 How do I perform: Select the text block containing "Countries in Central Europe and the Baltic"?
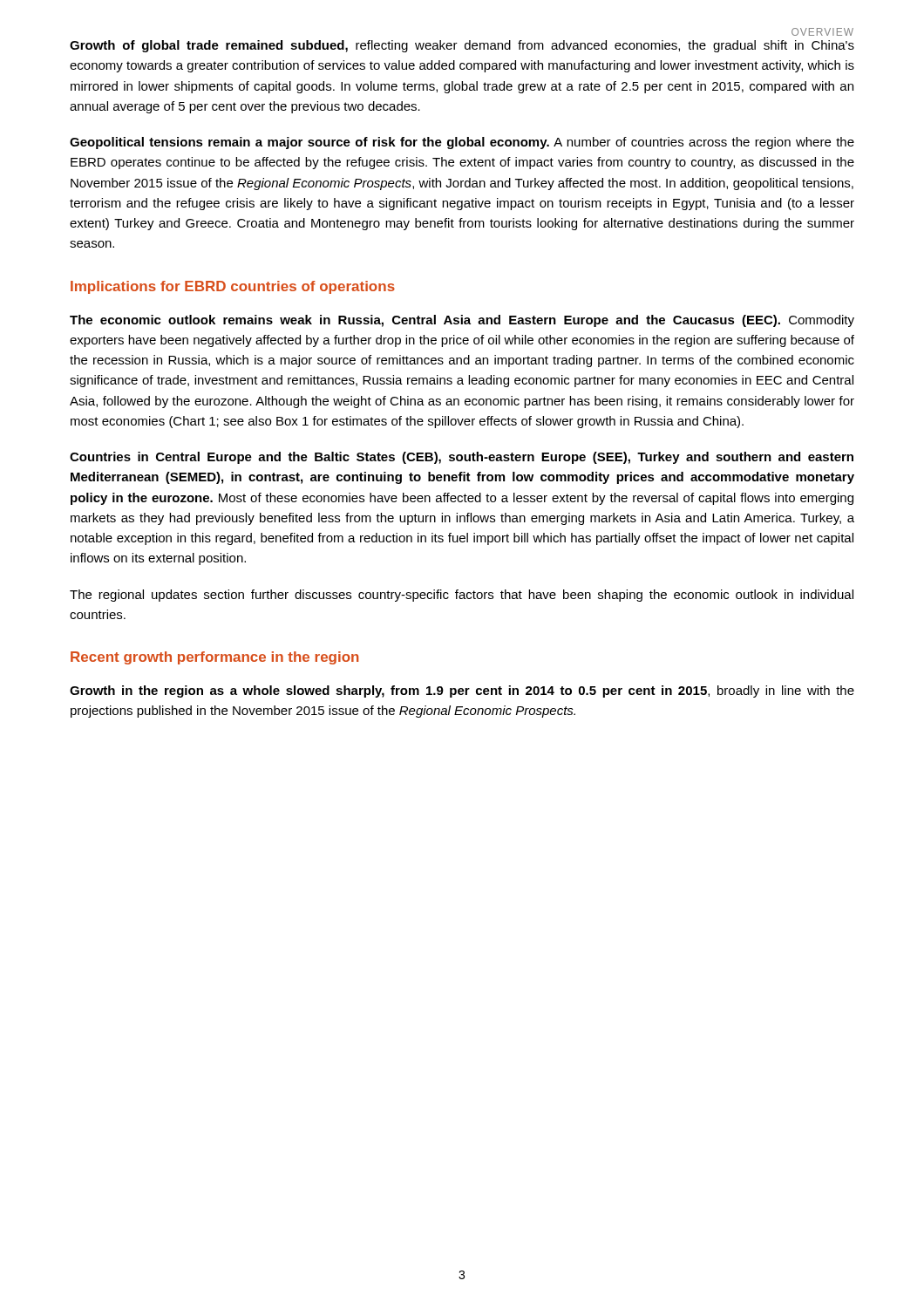click(x=462, y=507)
